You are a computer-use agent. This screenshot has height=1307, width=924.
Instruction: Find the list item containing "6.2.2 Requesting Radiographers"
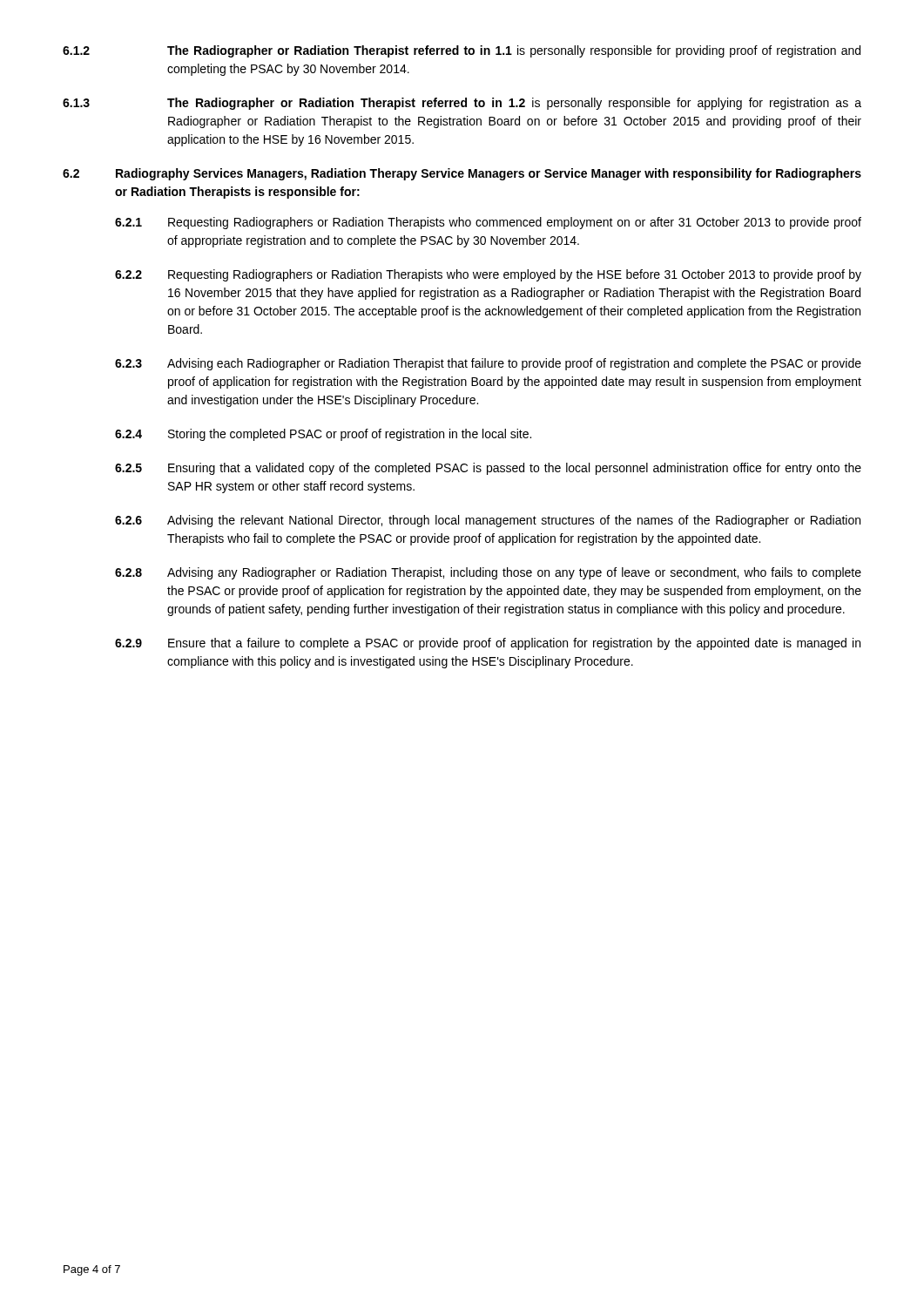pos(488,302)
